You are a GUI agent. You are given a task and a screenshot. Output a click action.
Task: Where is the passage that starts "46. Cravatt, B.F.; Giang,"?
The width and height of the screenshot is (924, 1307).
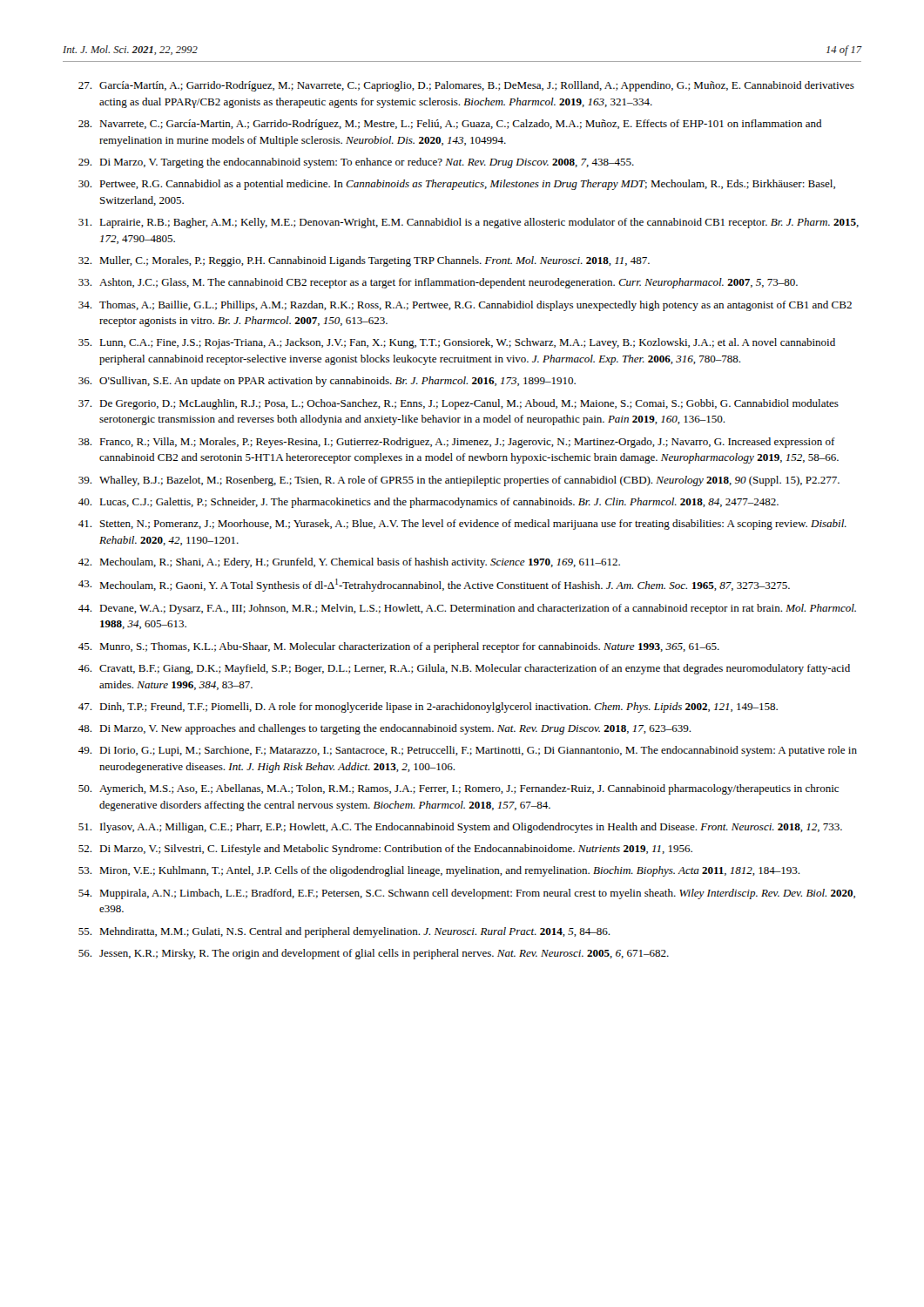pyautogui.click(x=462, y=677)
